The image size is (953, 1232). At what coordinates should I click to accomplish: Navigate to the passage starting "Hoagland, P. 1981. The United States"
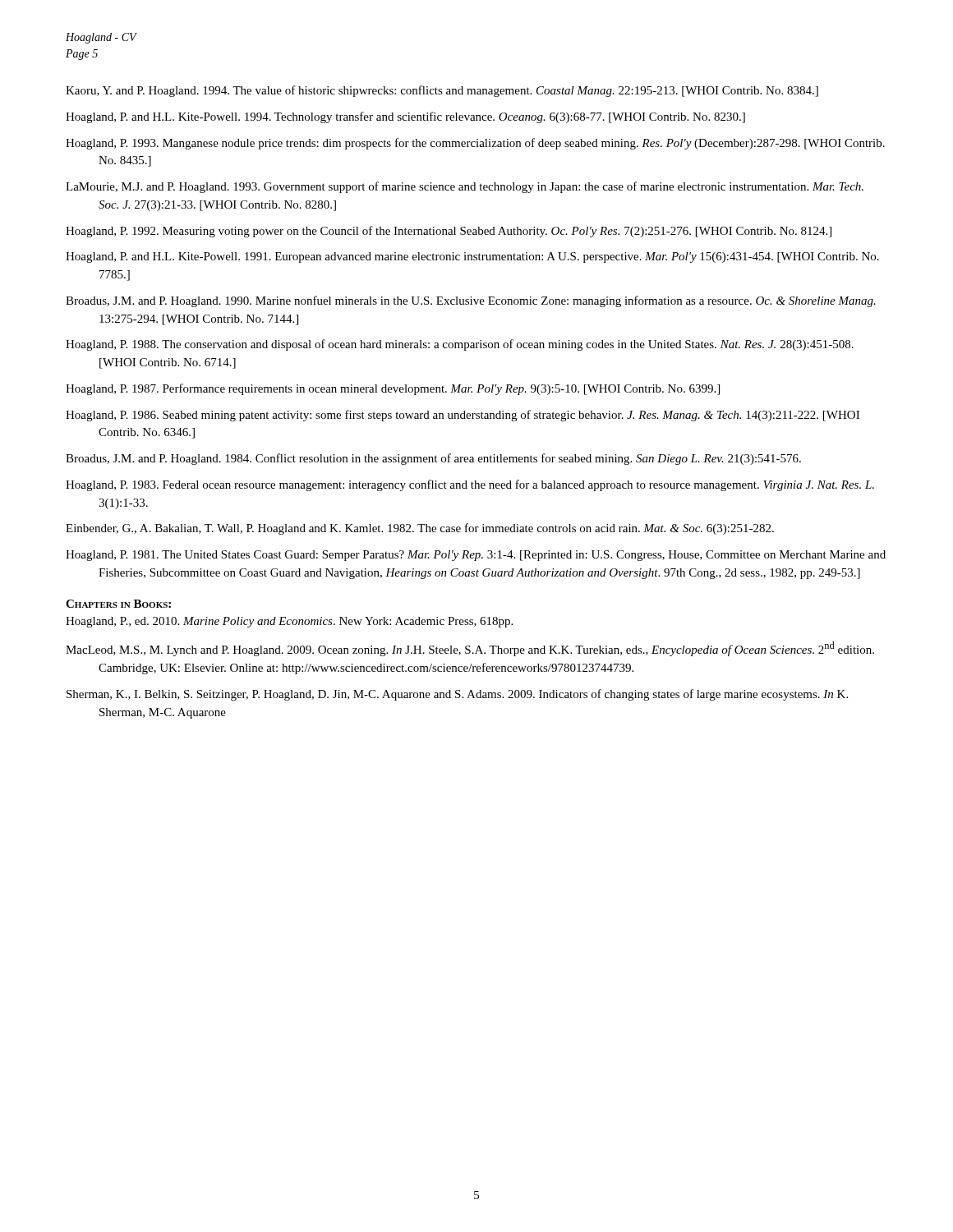[476, 563]
